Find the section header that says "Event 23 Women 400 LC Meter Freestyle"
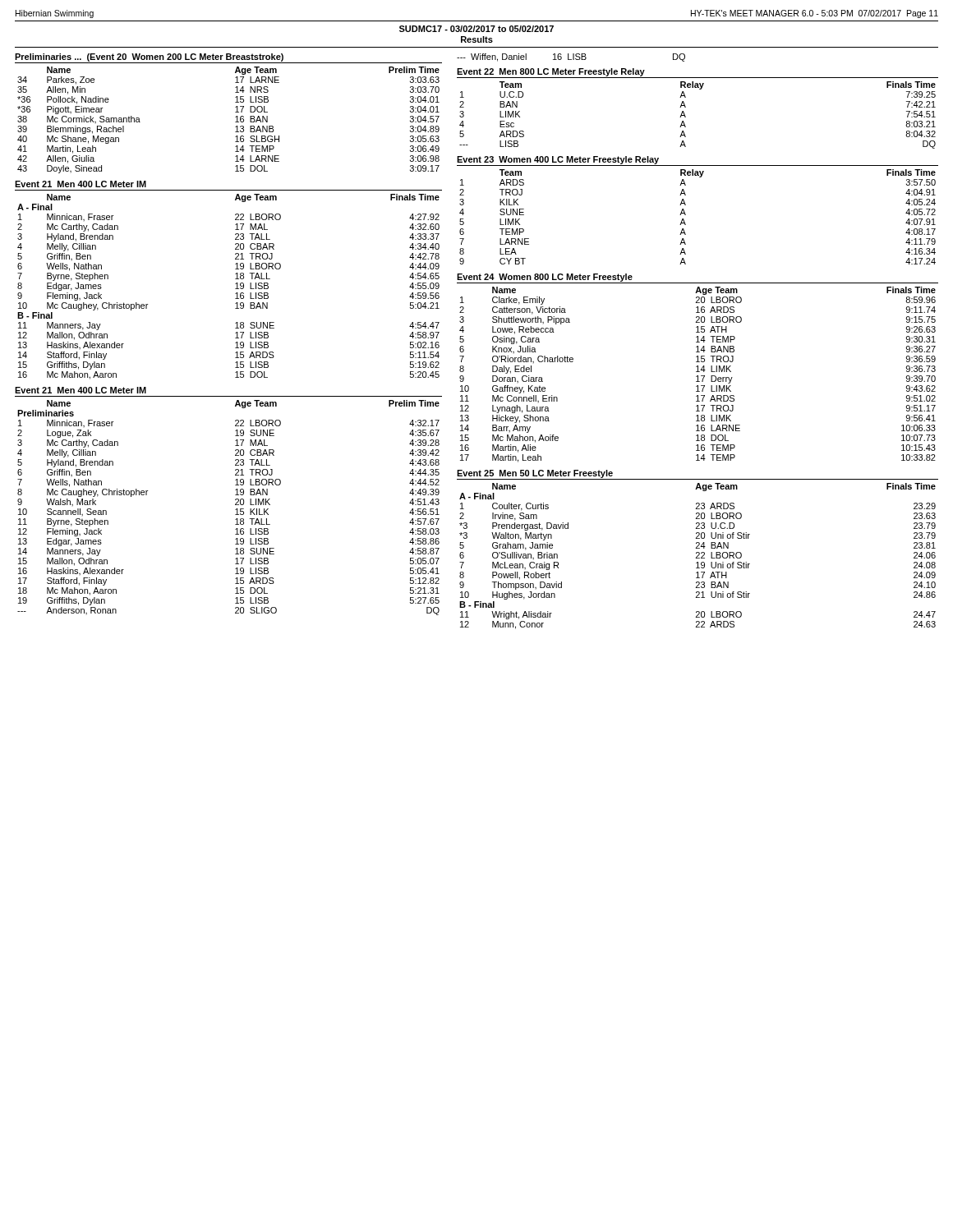This screenshot has height=1232, width=953. 558,159
